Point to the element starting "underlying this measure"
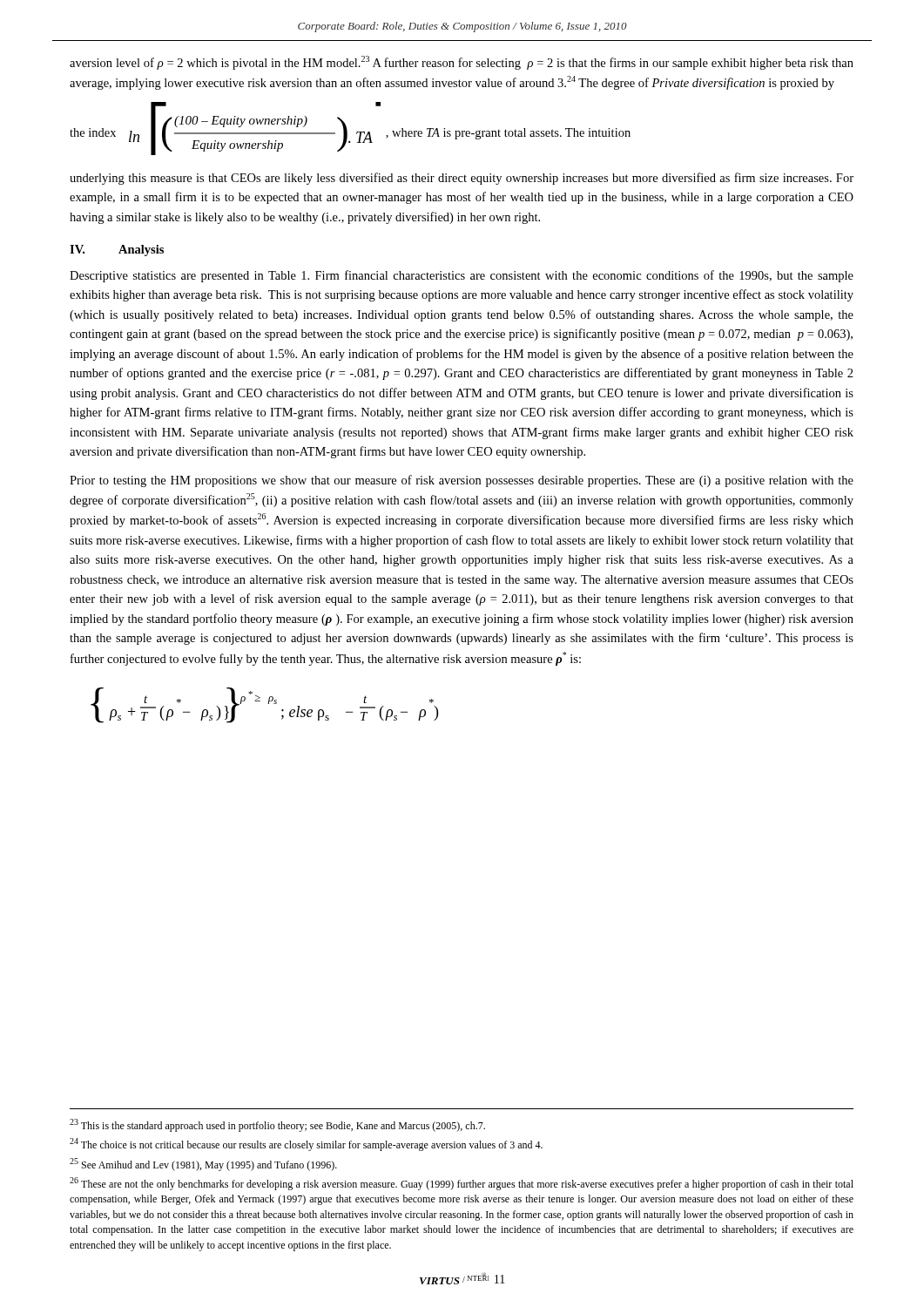Viewport: 924px width, 1307px height. [x=462, y=197]
